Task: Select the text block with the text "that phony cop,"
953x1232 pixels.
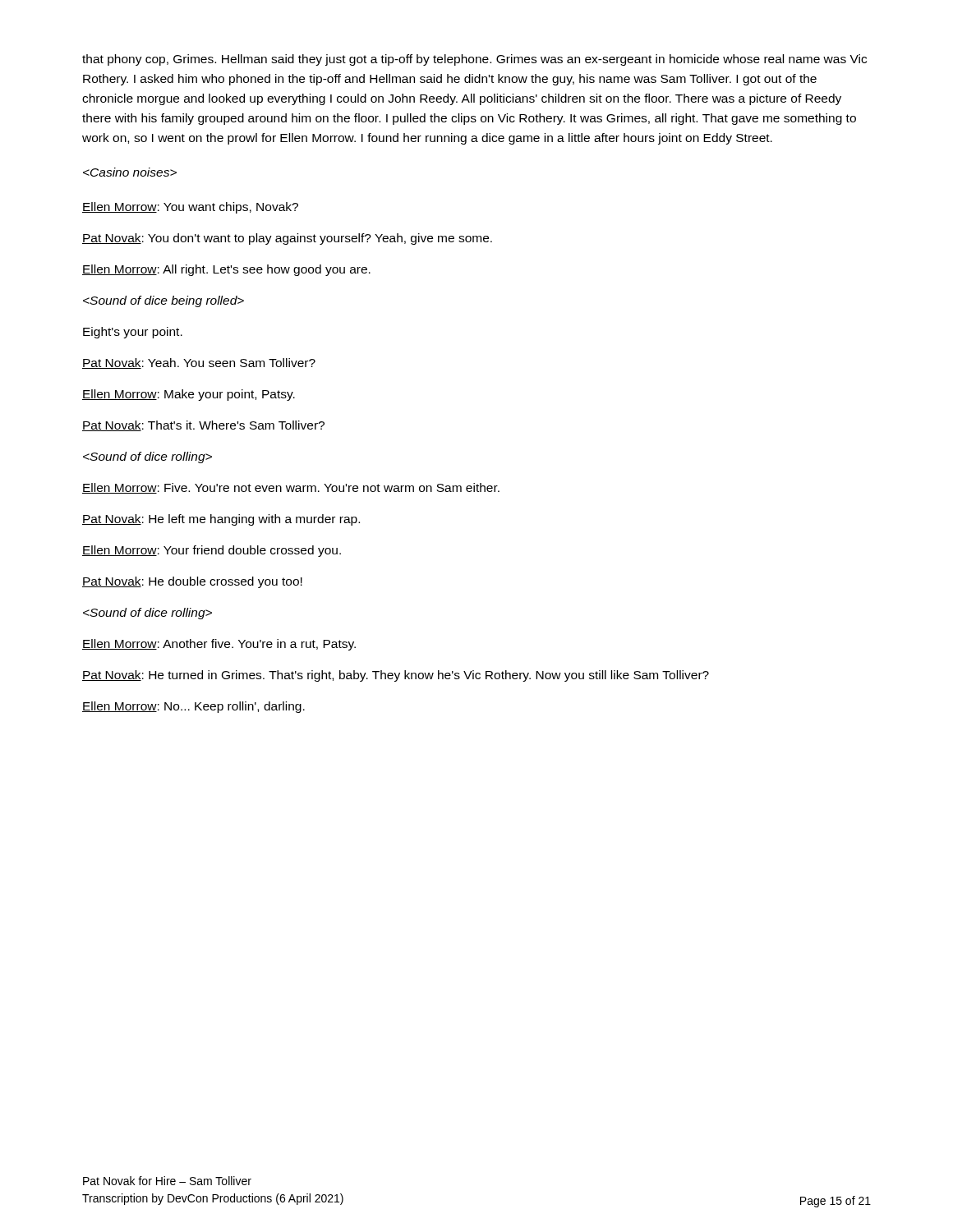Action: pos(475,98)
